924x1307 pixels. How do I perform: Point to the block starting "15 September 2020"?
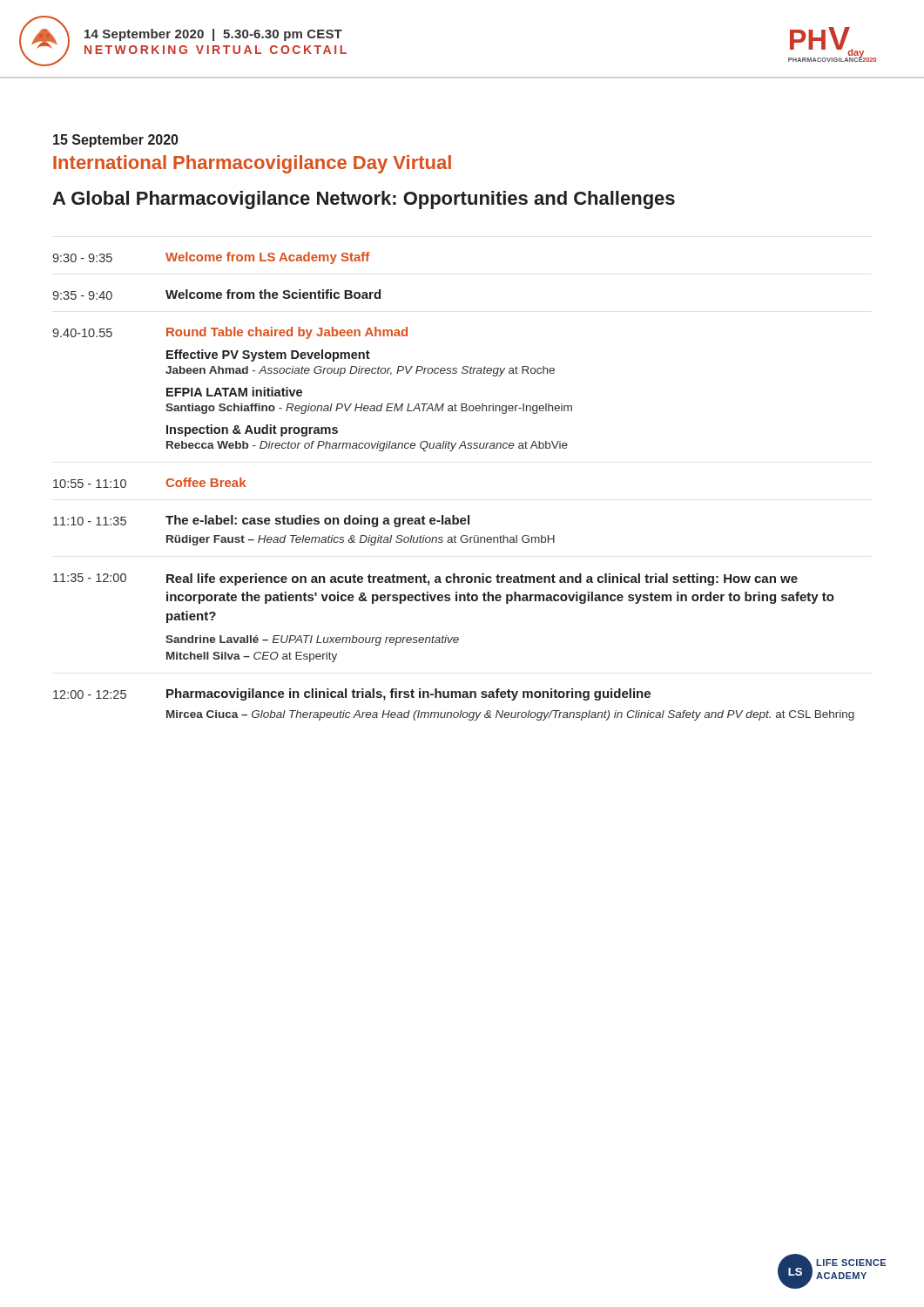tap(115, 140)
